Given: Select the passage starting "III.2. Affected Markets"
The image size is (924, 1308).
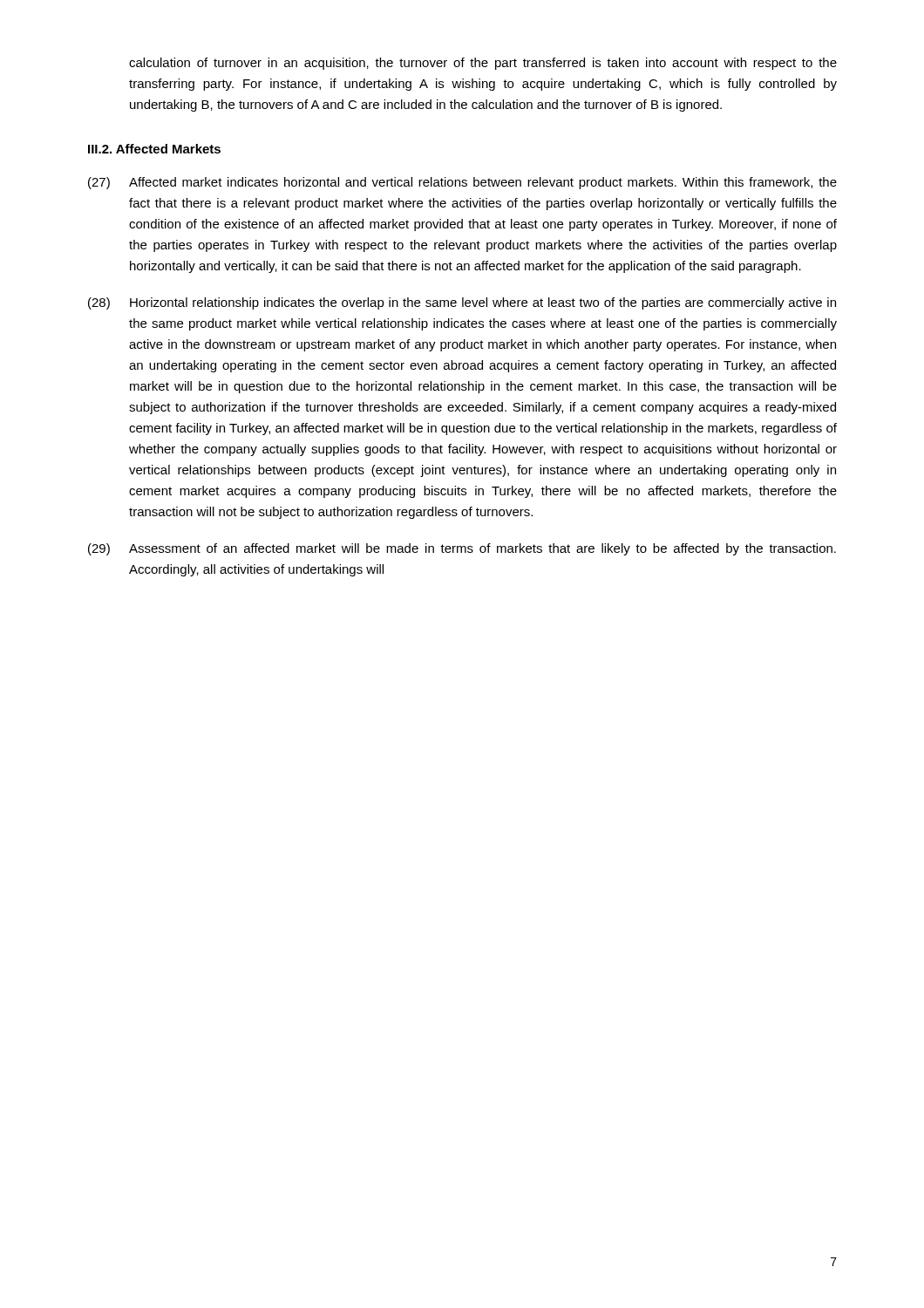Looking at the screenshot, I should [154, 149].
